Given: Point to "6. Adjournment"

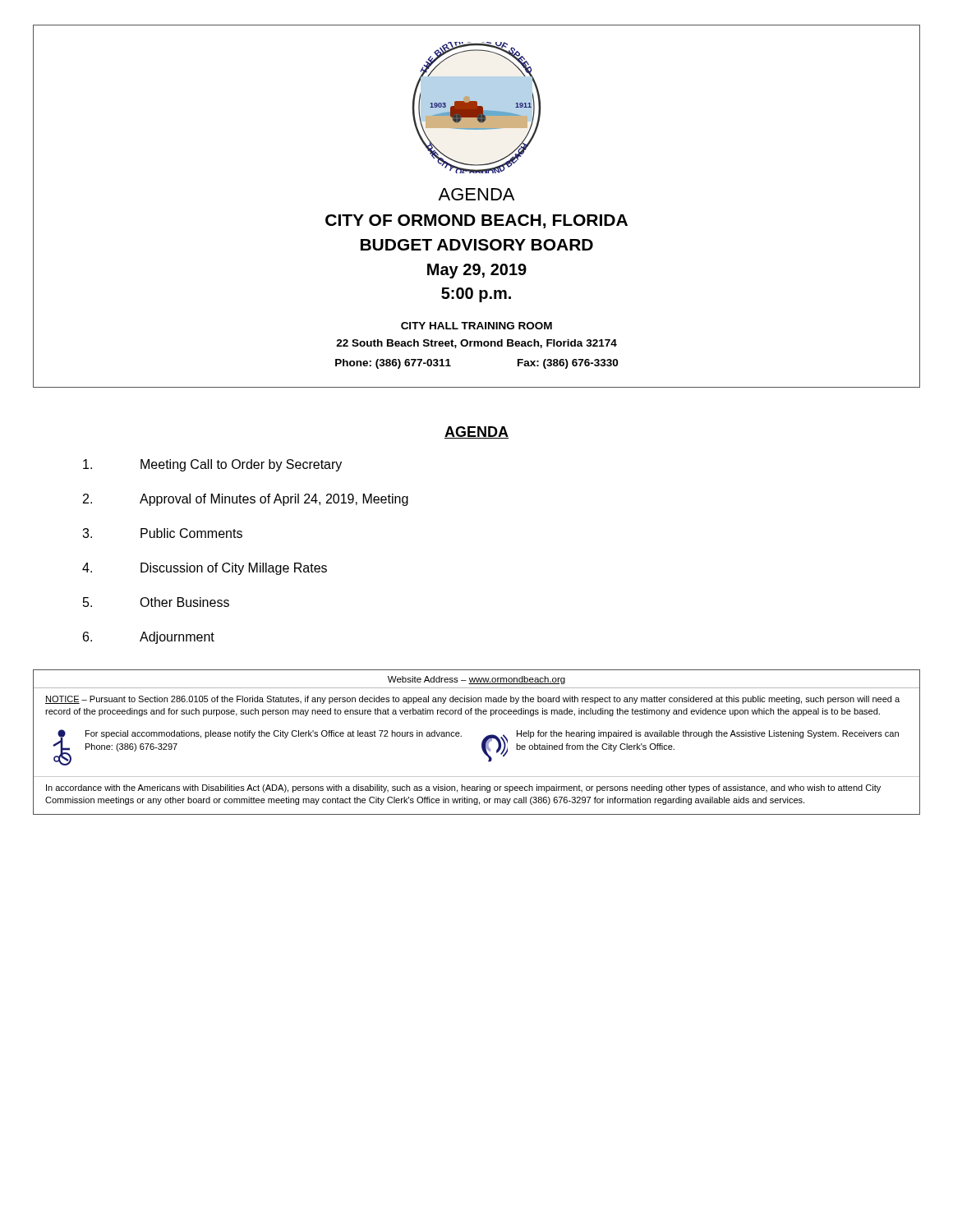Looking at the screenshot, I should [148, 637].
